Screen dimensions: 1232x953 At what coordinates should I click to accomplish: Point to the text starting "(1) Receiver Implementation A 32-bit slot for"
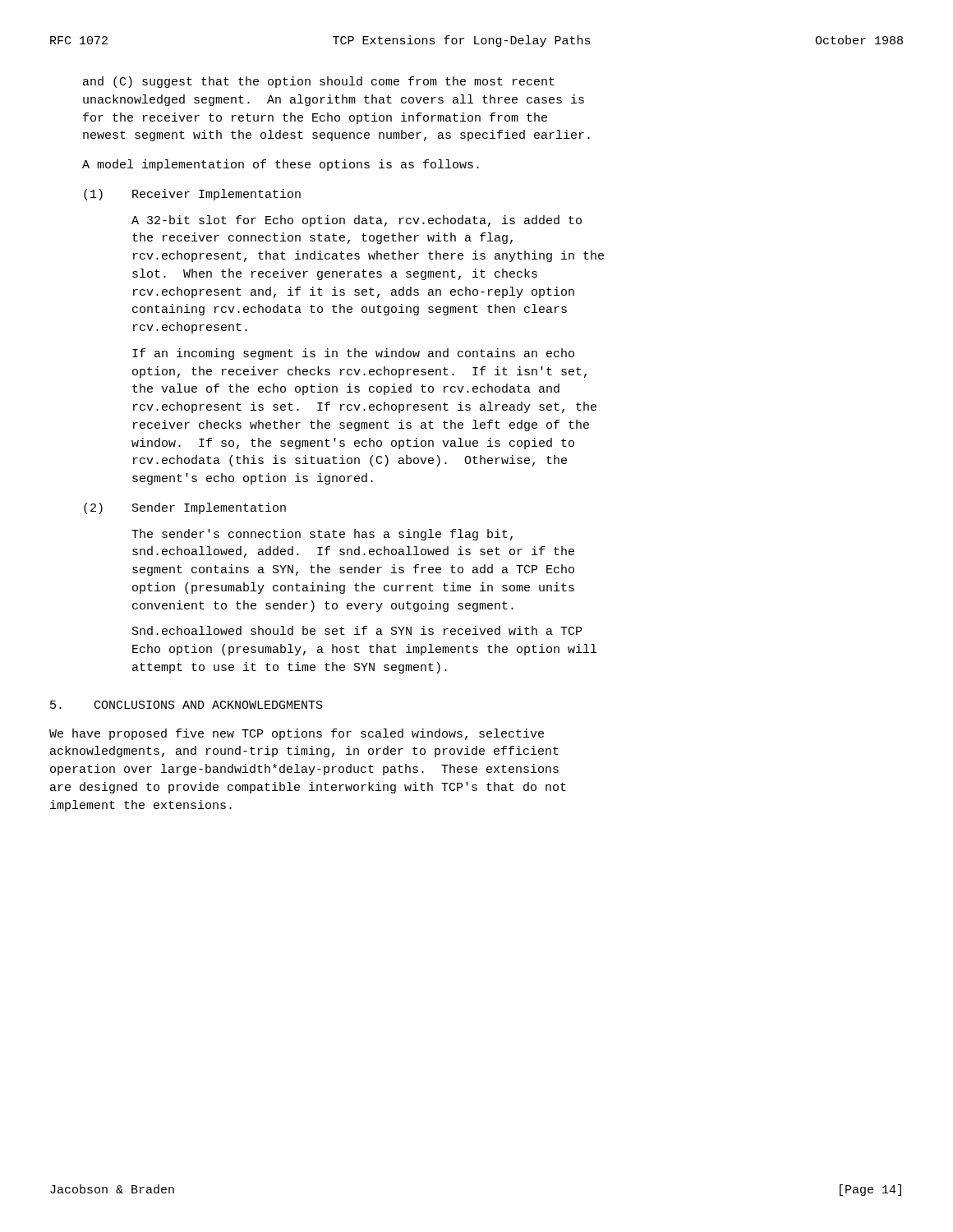tap(215, 194)
